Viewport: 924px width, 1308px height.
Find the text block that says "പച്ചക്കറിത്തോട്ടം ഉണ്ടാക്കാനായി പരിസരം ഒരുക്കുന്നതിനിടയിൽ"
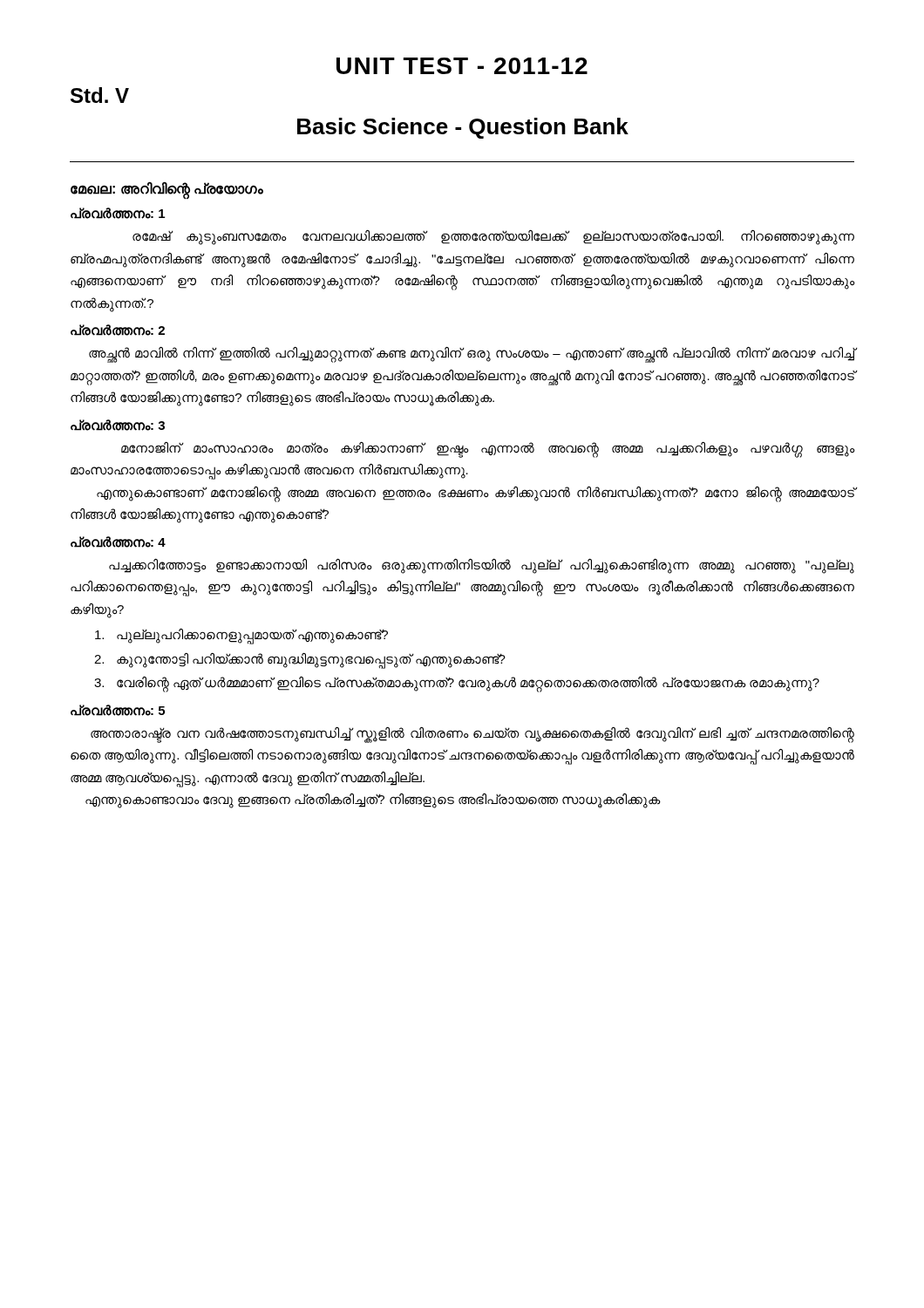click(462, 586)
